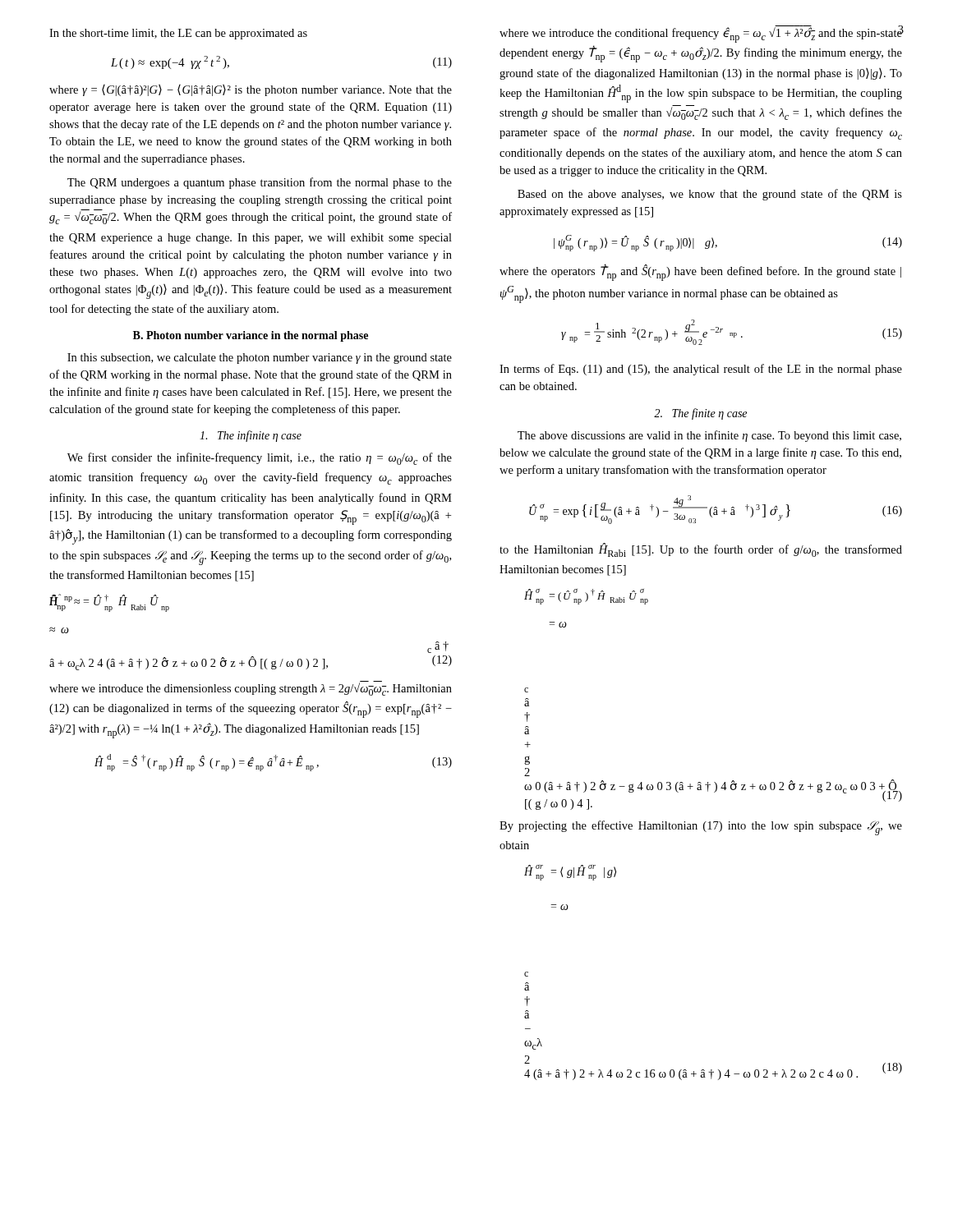
Task: Point to the formula beginning "L ( t ) ≈"
Action: pyautogui.click(x=169, y=62)
